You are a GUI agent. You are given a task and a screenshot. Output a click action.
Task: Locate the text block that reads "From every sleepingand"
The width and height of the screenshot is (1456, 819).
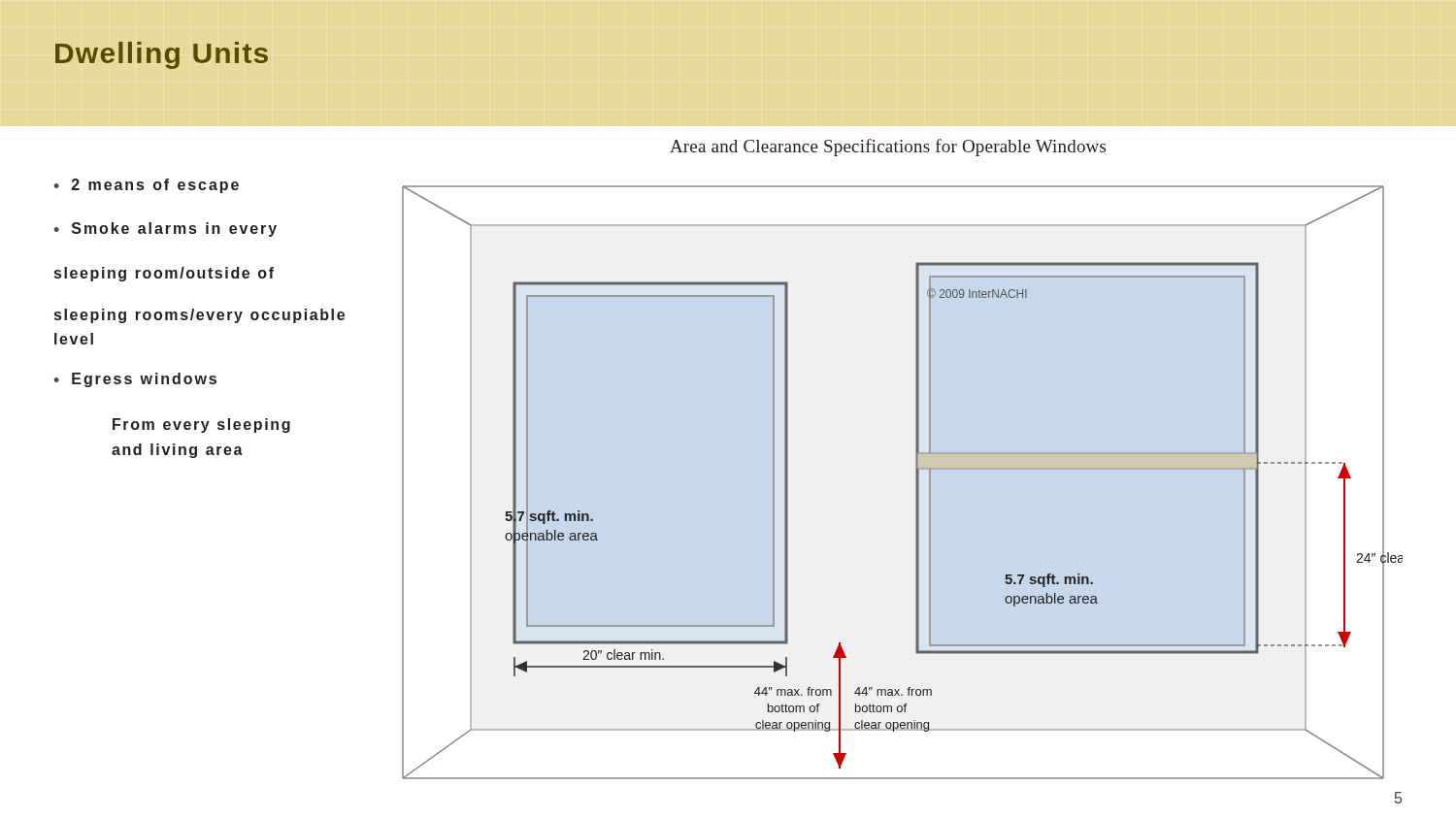(x=202, y=437)
